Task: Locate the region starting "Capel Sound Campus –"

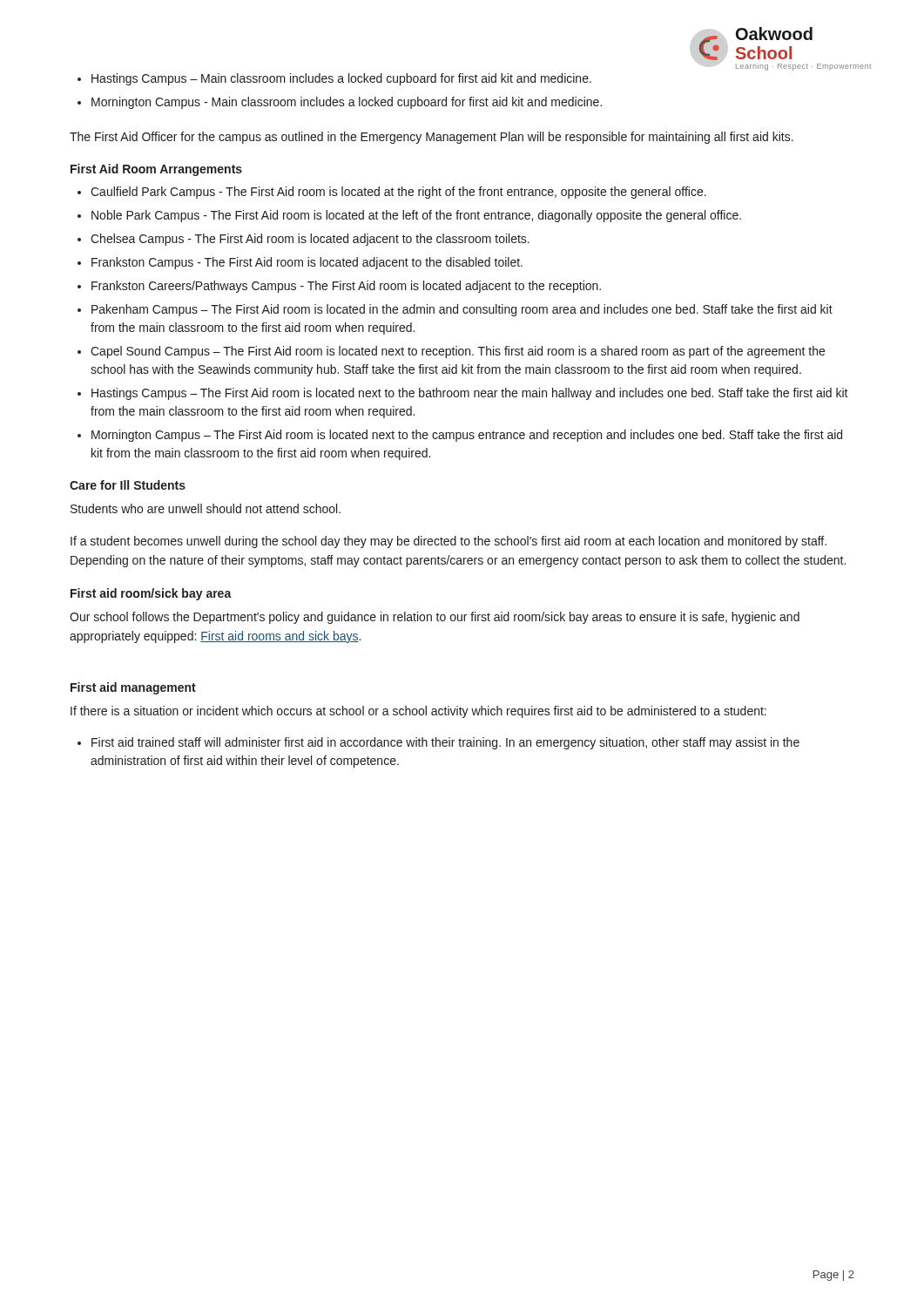Action: (x=458, y=361)
